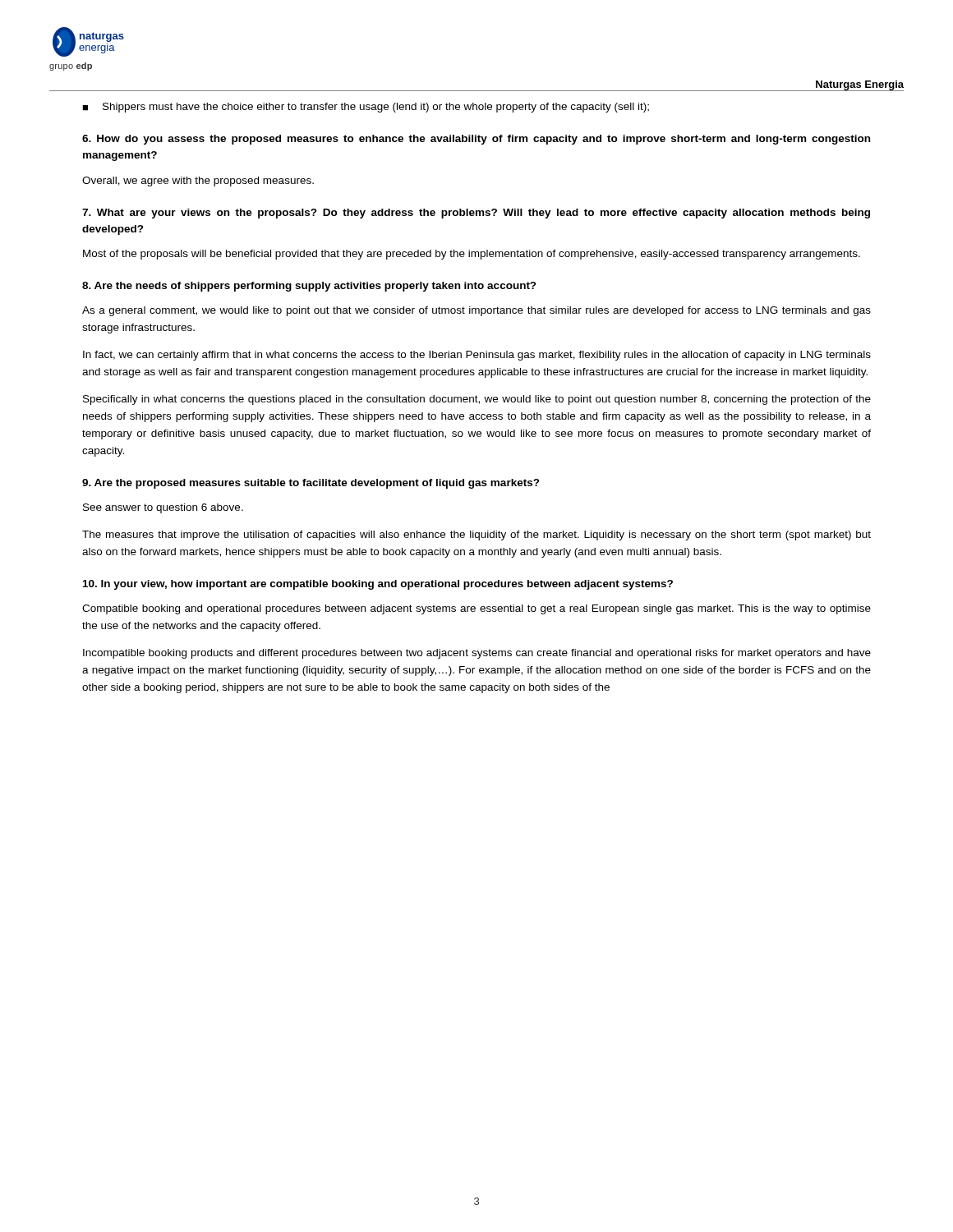This screenshot has height=1232, width=953.
Task: Locate the section header containing "6. How do you"
Action: pyautogui.click(x=476, y=147)
